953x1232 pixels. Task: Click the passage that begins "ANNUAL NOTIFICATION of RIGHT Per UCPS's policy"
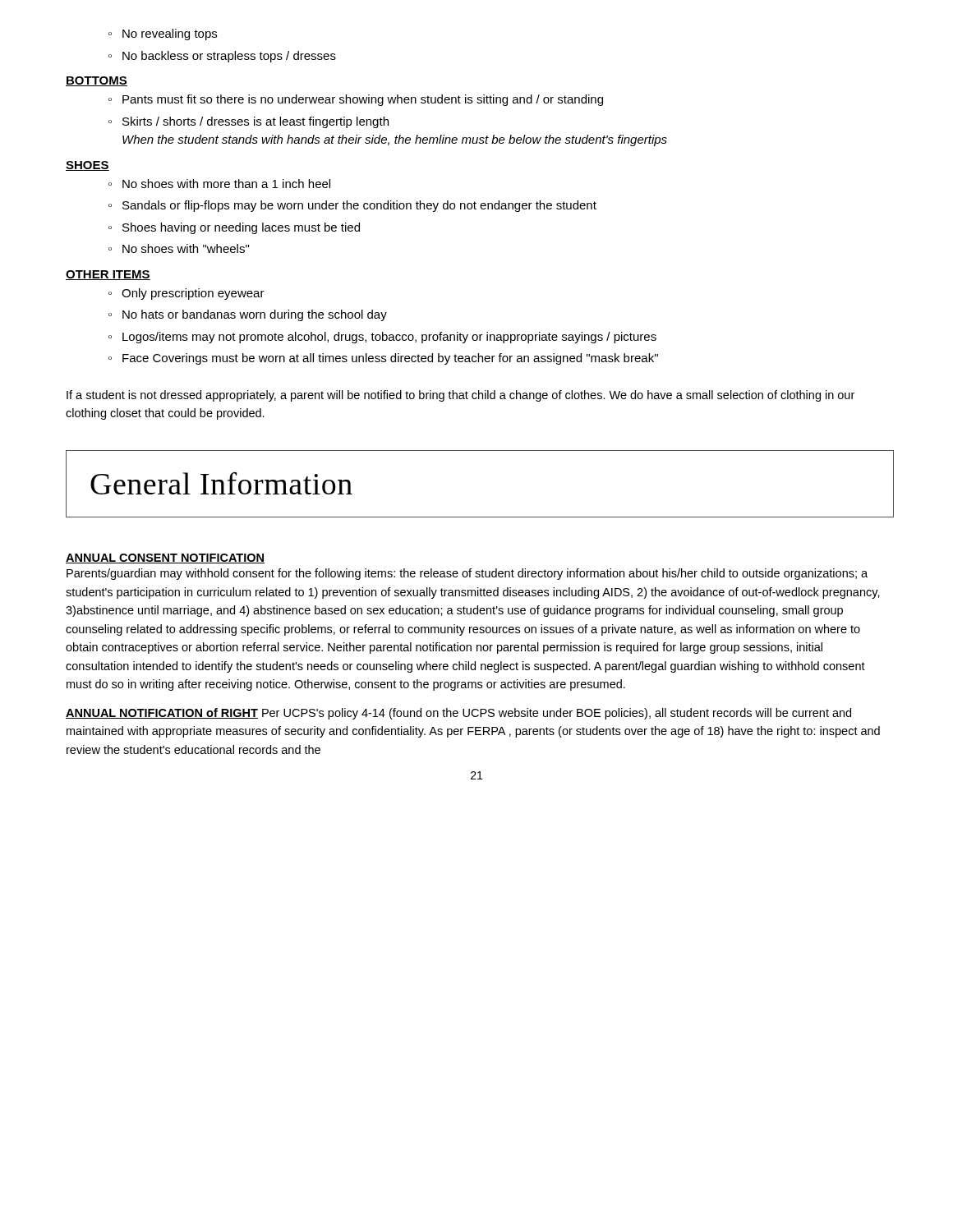pos(473,731)
